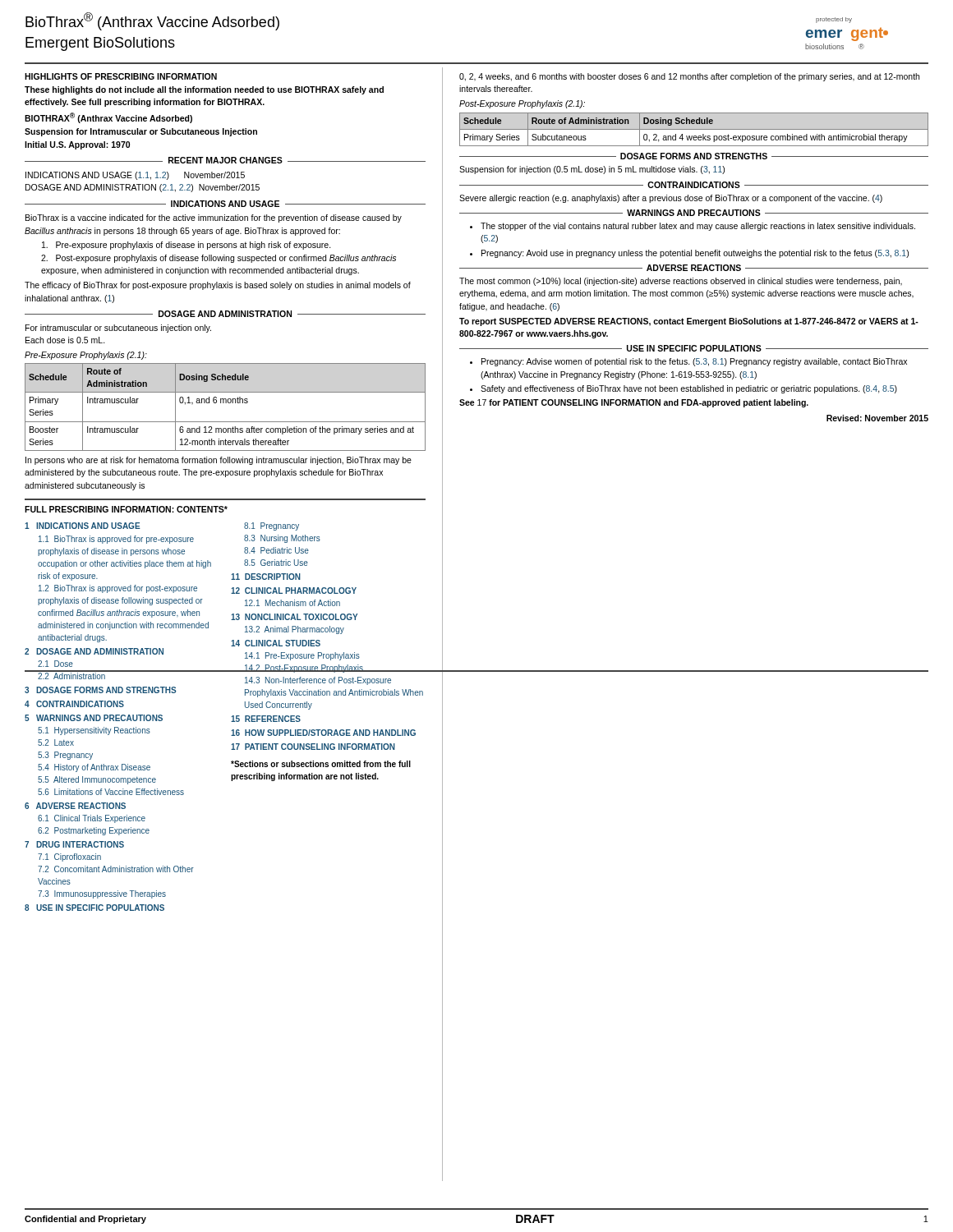953x1232 pixels.
Task: Find the text starting "Revised: November 2015"
Action: (x=877, y=418)
